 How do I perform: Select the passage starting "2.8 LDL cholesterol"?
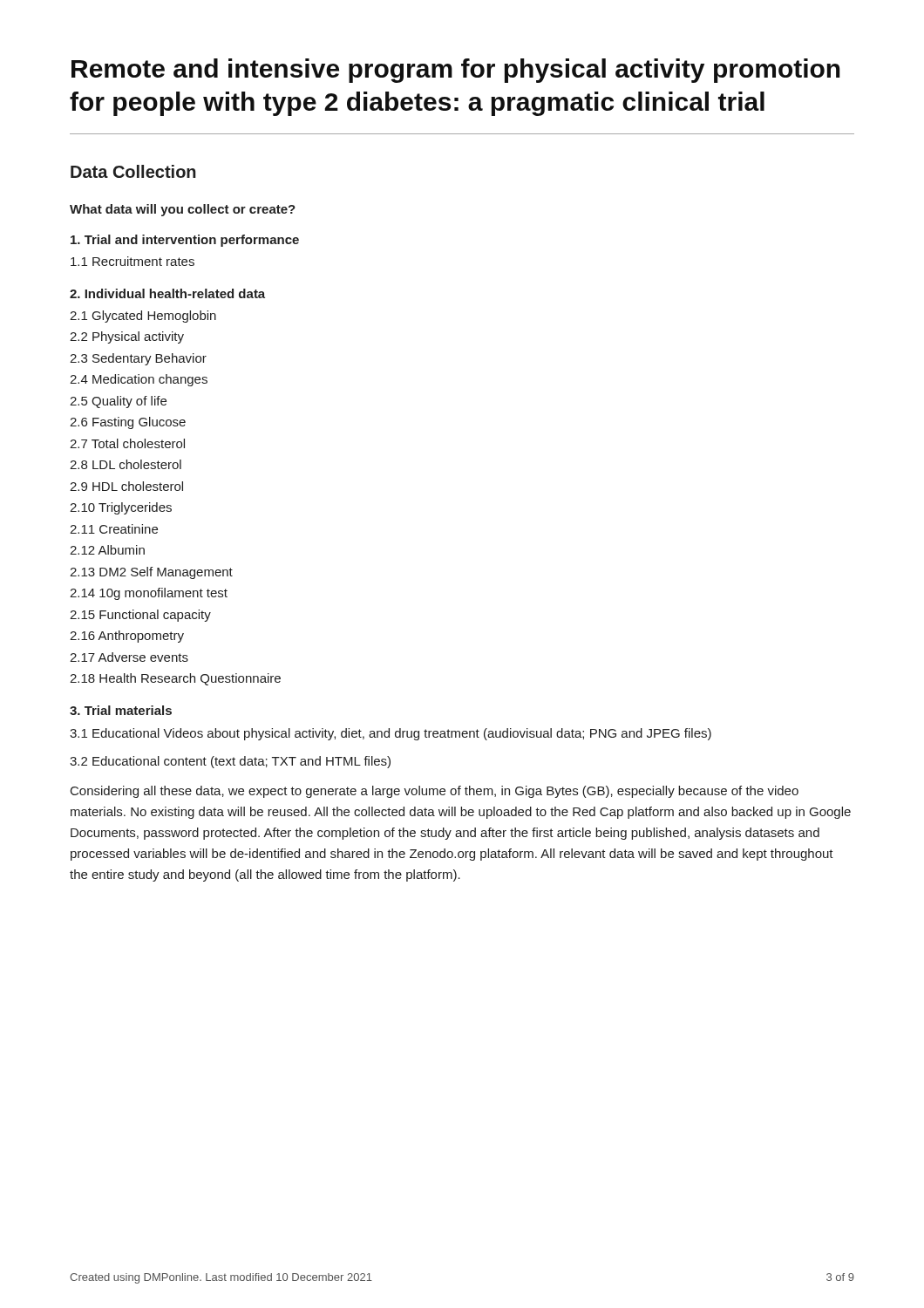tap(126, 464)
